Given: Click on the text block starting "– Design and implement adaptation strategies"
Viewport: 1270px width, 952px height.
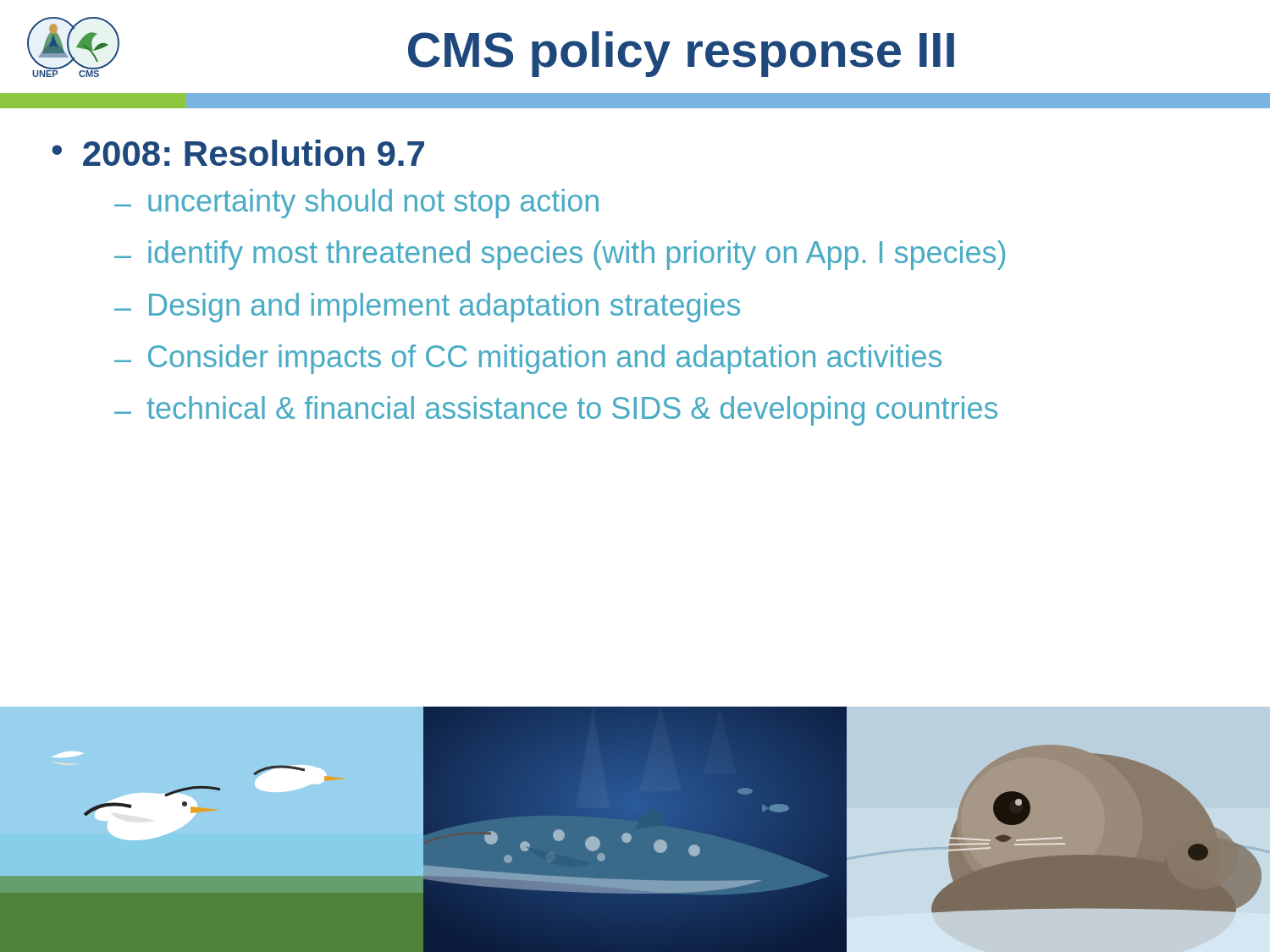Looking at the screenshot, I should (x=428, y=306).
